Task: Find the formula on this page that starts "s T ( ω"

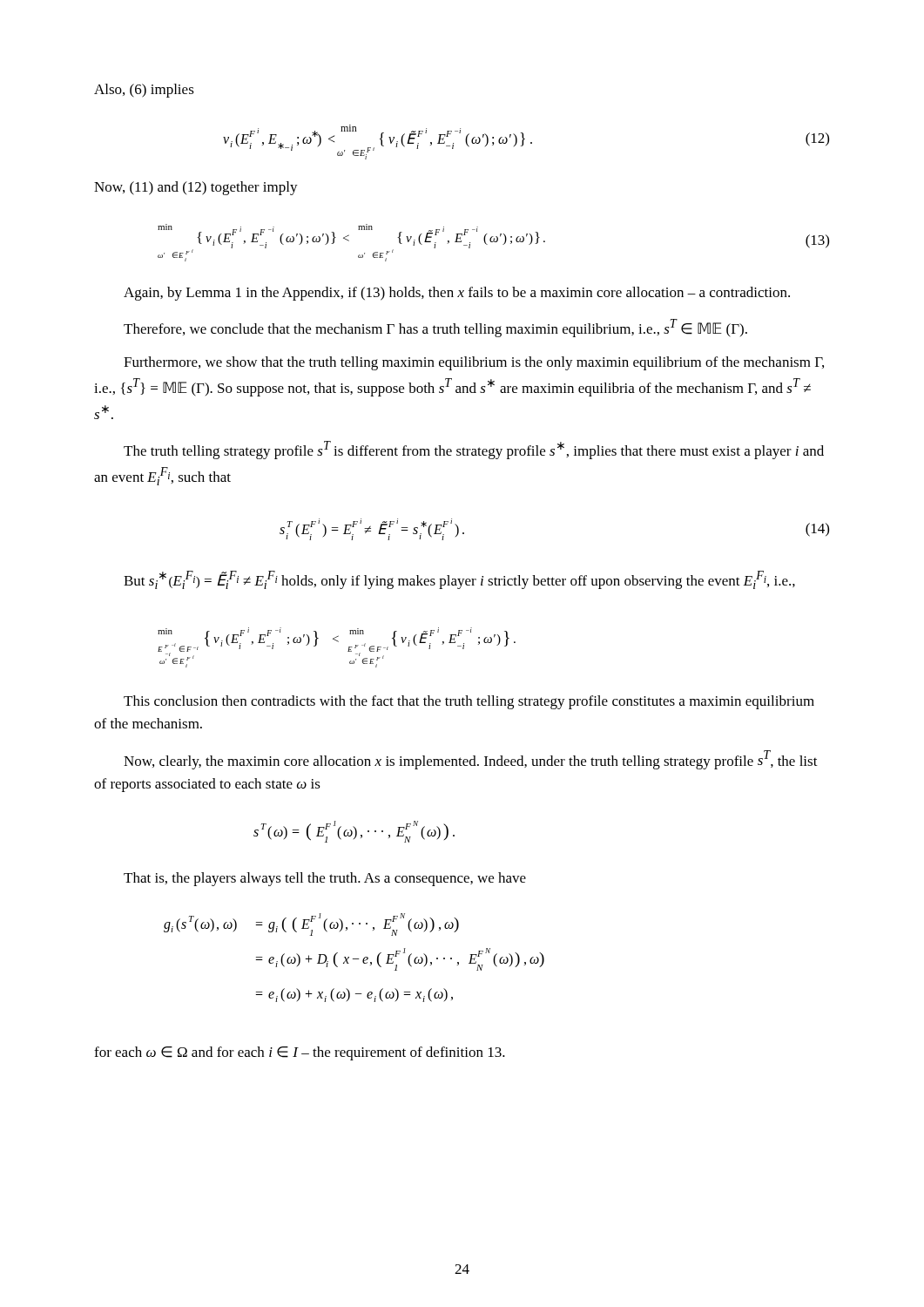Action: (462, 831)
